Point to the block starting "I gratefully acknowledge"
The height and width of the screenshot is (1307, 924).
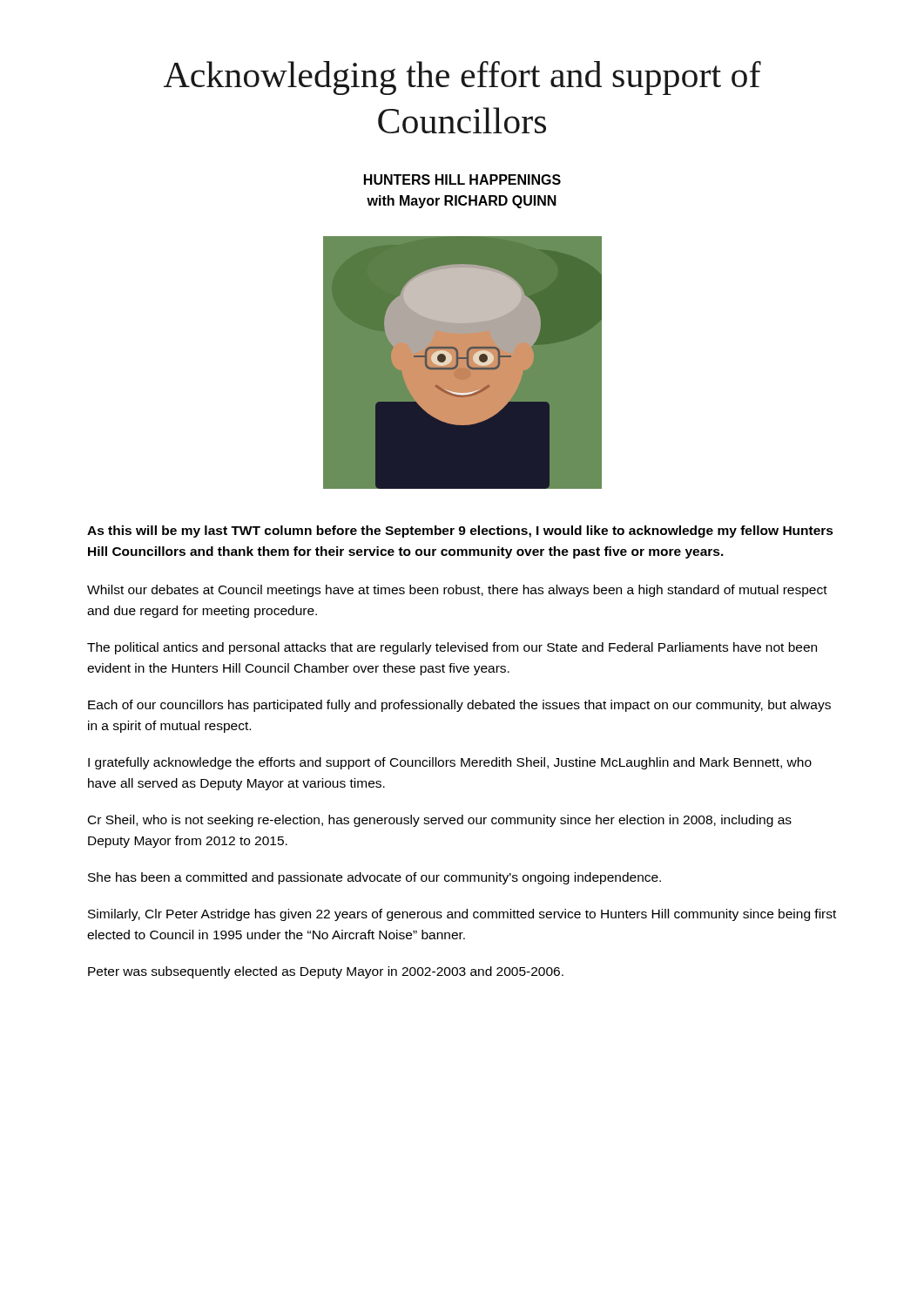[449, 773]
